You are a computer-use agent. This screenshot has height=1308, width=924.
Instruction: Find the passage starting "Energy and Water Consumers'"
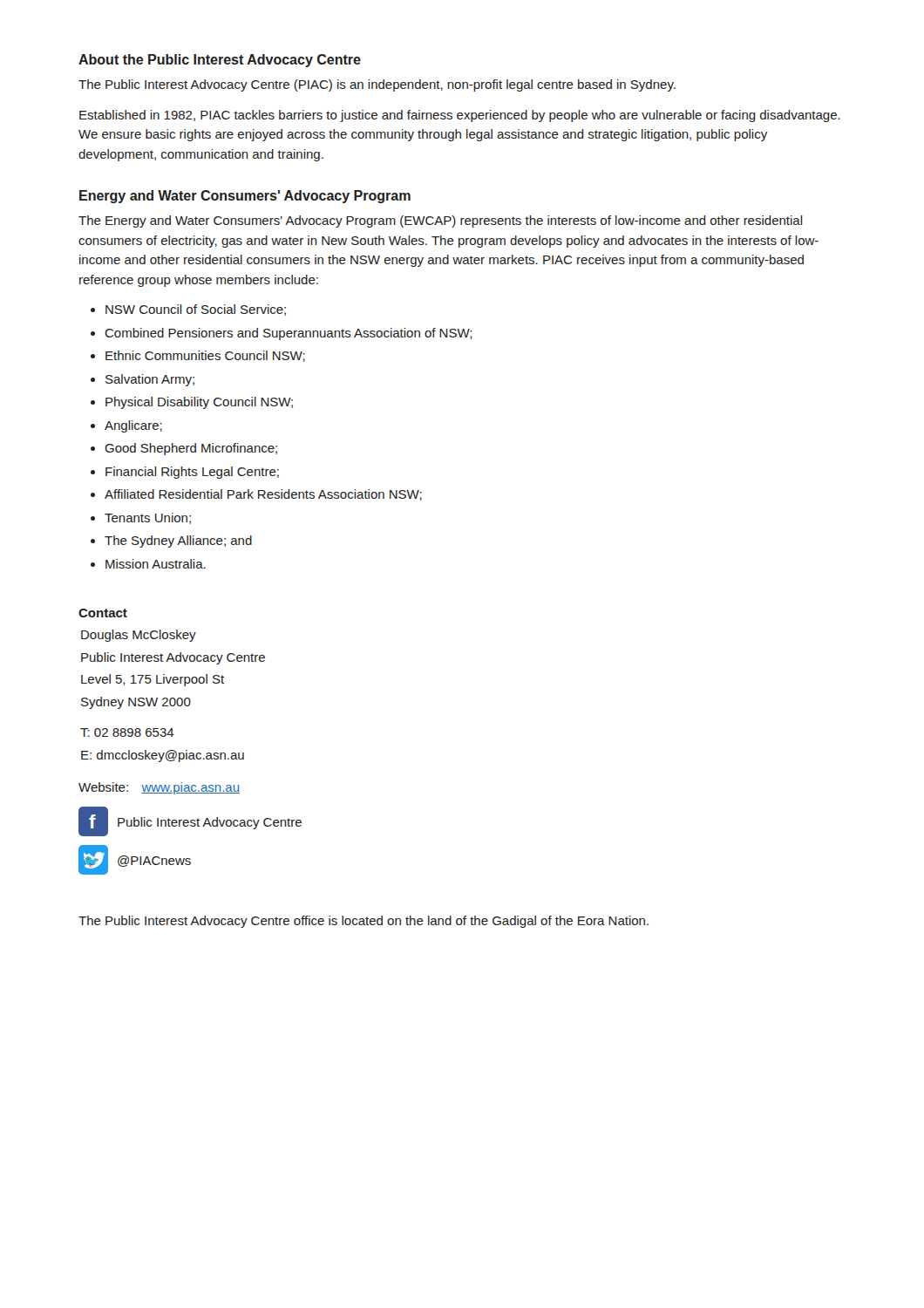click(245, 196)
